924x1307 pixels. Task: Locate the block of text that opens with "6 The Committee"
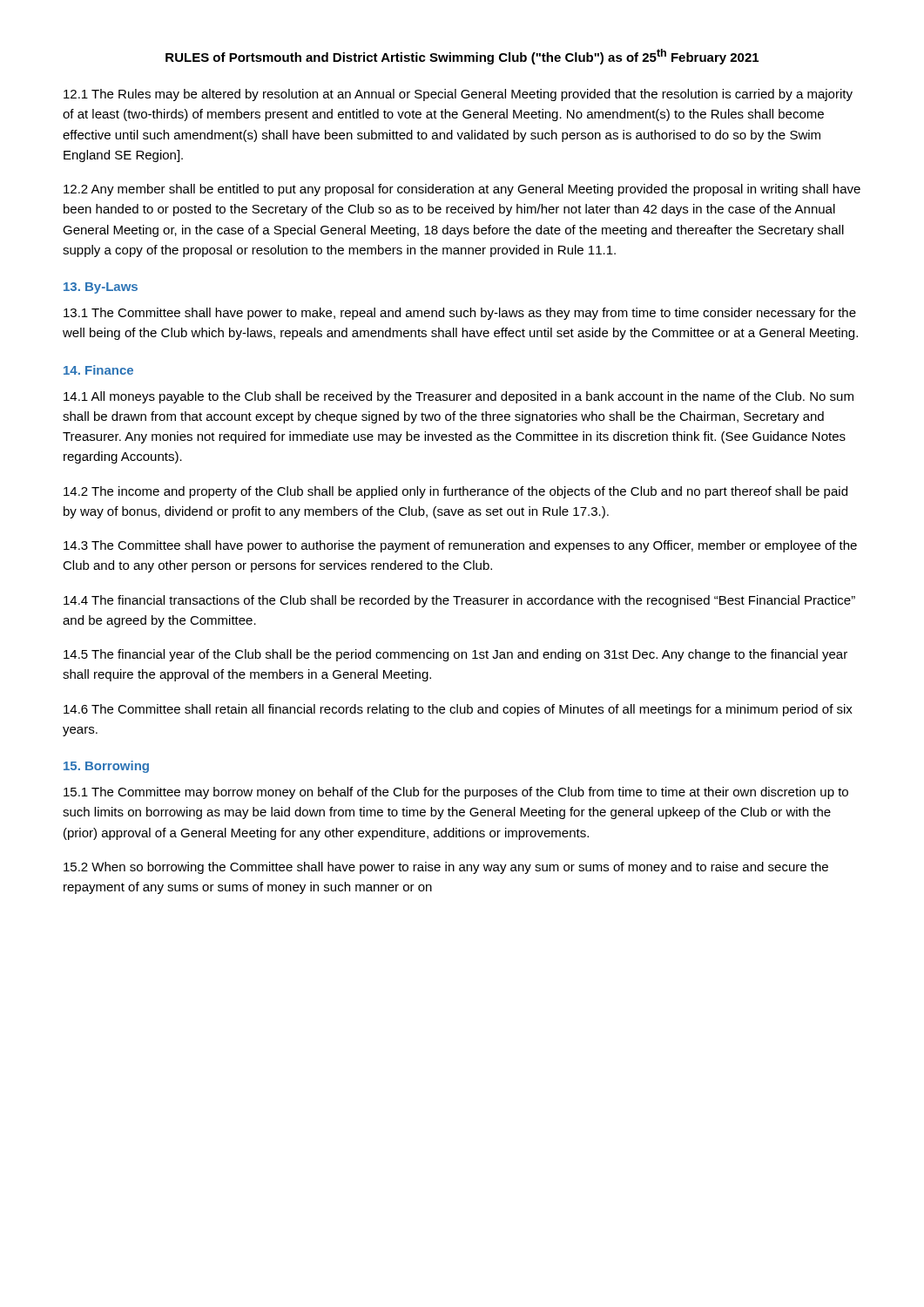[x=458, y=719]
